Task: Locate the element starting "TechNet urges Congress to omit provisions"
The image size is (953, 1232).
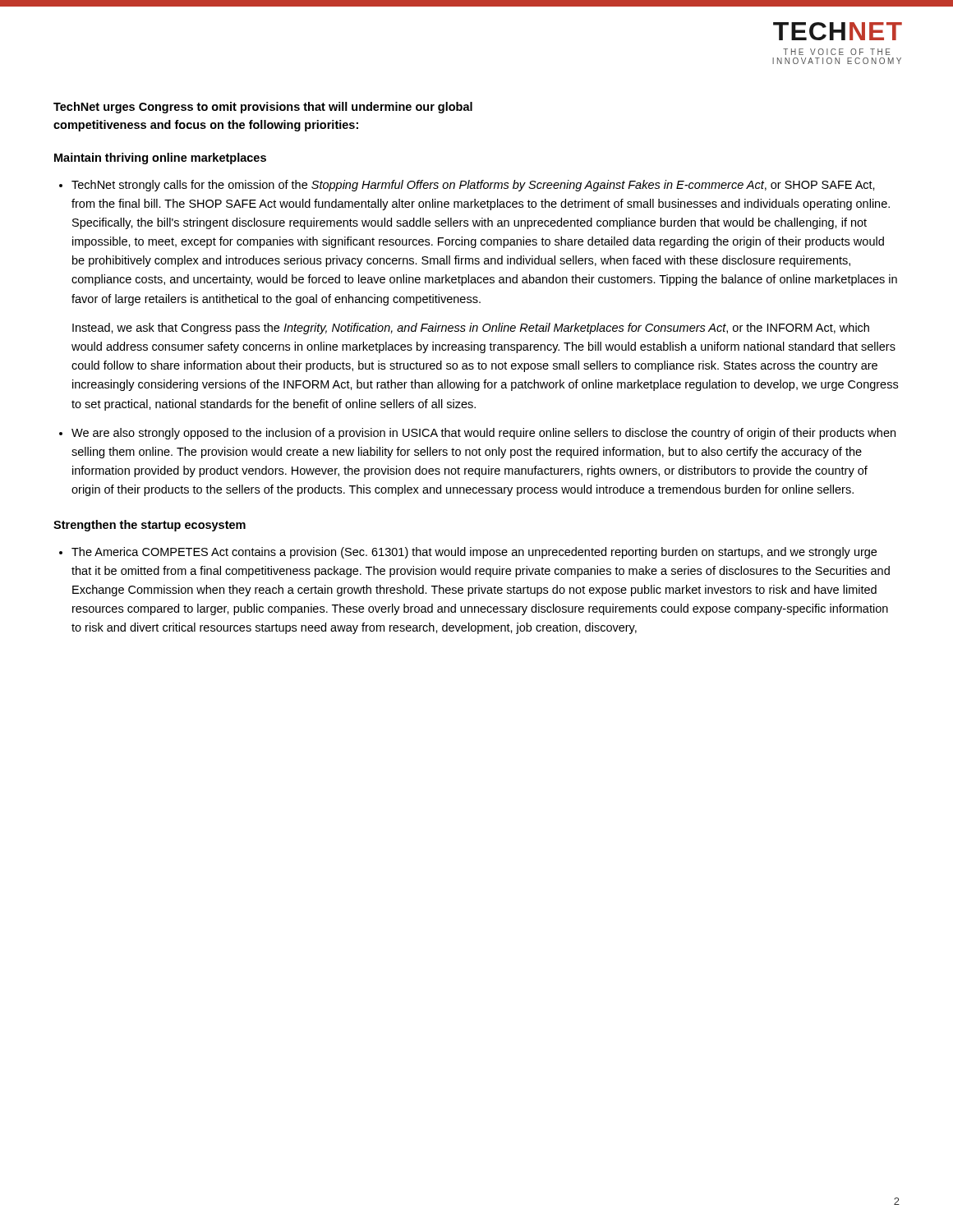Action: click(x=263, y=116)
